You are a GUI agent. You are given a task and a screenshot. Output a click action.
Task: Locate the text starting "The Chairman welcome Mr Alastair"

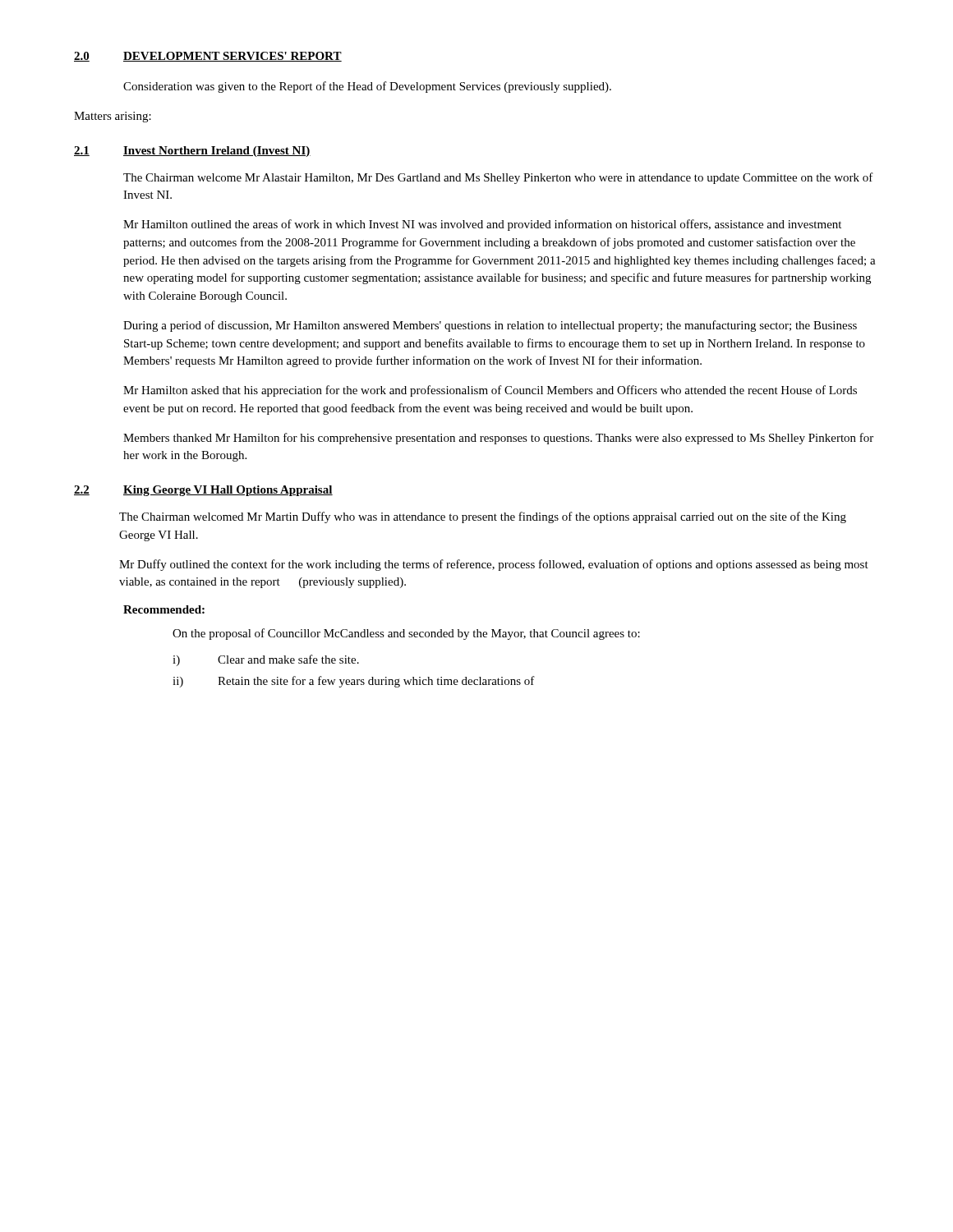tap(498, 186)
